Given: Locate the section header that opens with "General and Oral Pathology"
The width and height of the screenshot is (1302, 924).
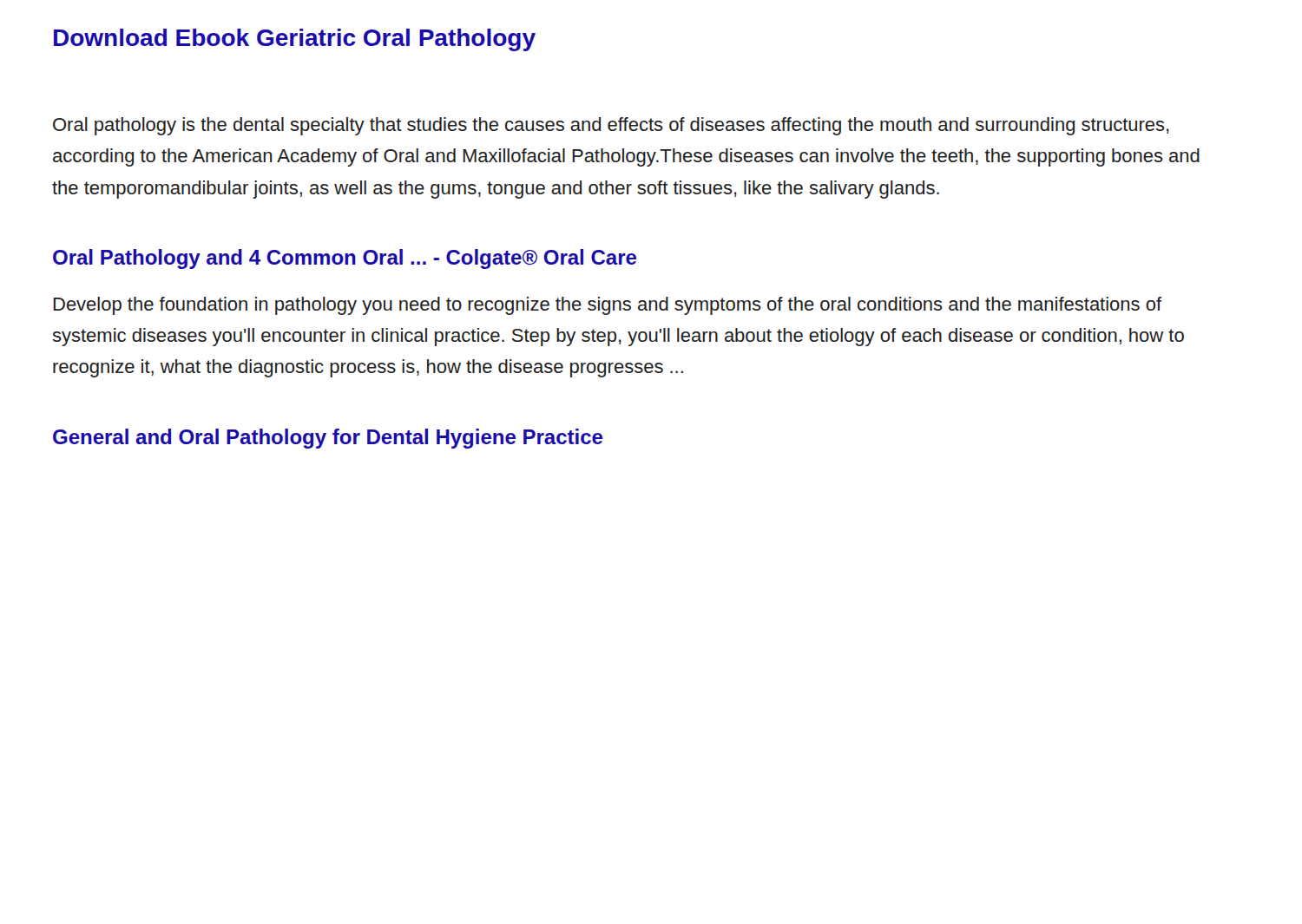Looking at the screenshot, I should (x=328, y=437).
